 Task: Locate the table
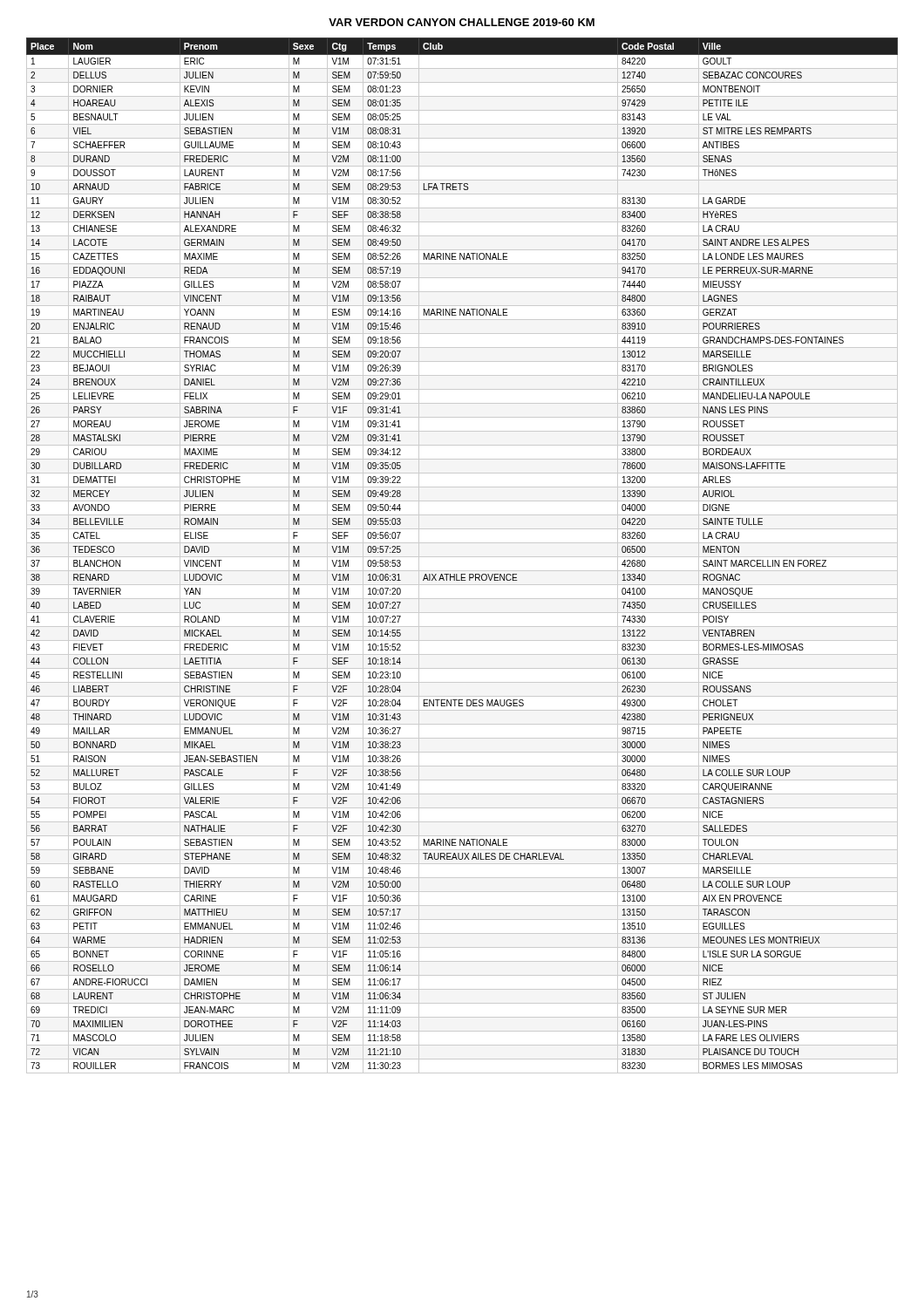pyautogui.click(x=462, y=556)
